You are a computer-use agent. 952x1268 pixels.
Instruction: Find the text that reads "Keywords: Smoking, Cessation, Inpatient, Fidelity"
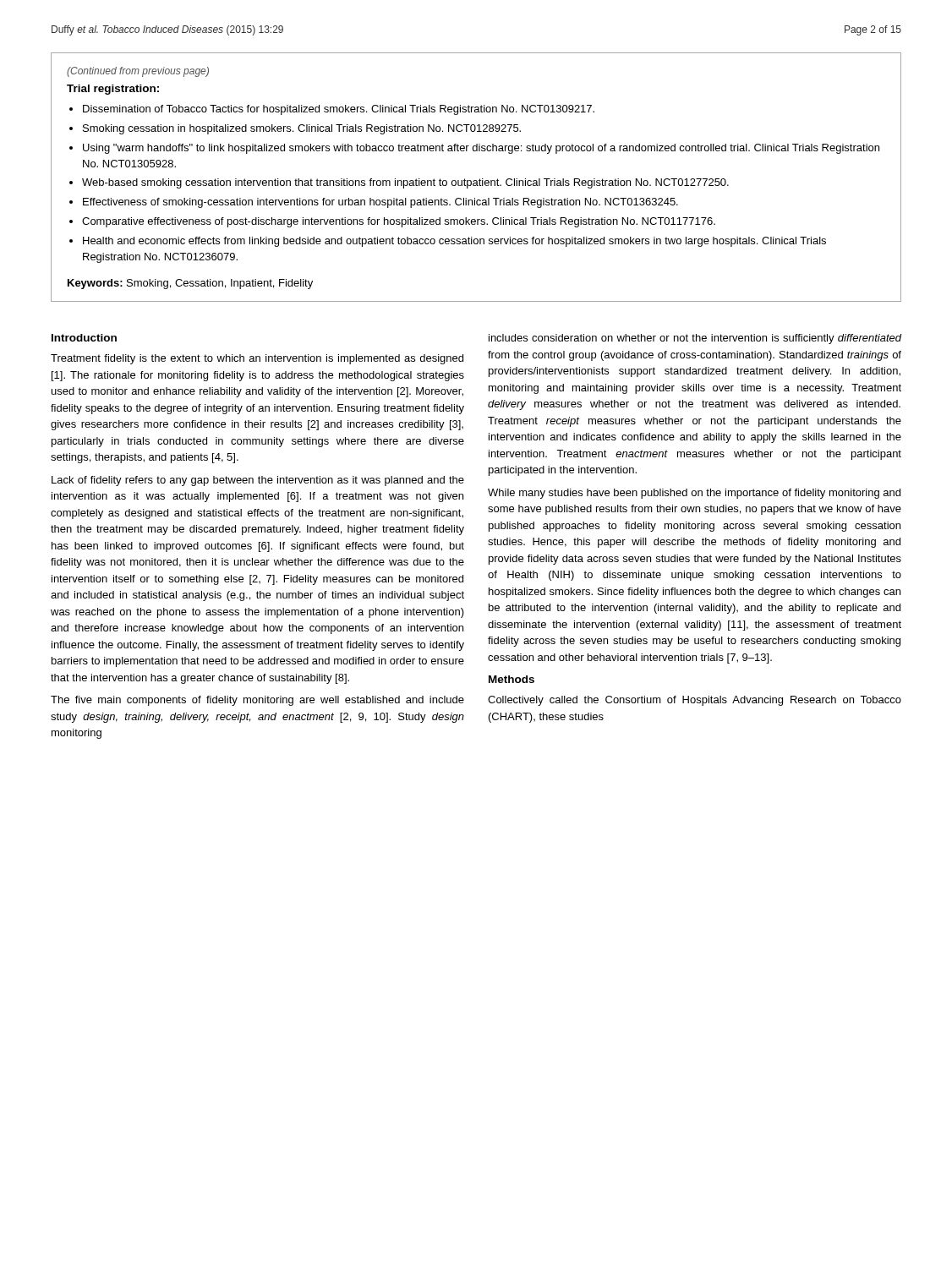190,282
